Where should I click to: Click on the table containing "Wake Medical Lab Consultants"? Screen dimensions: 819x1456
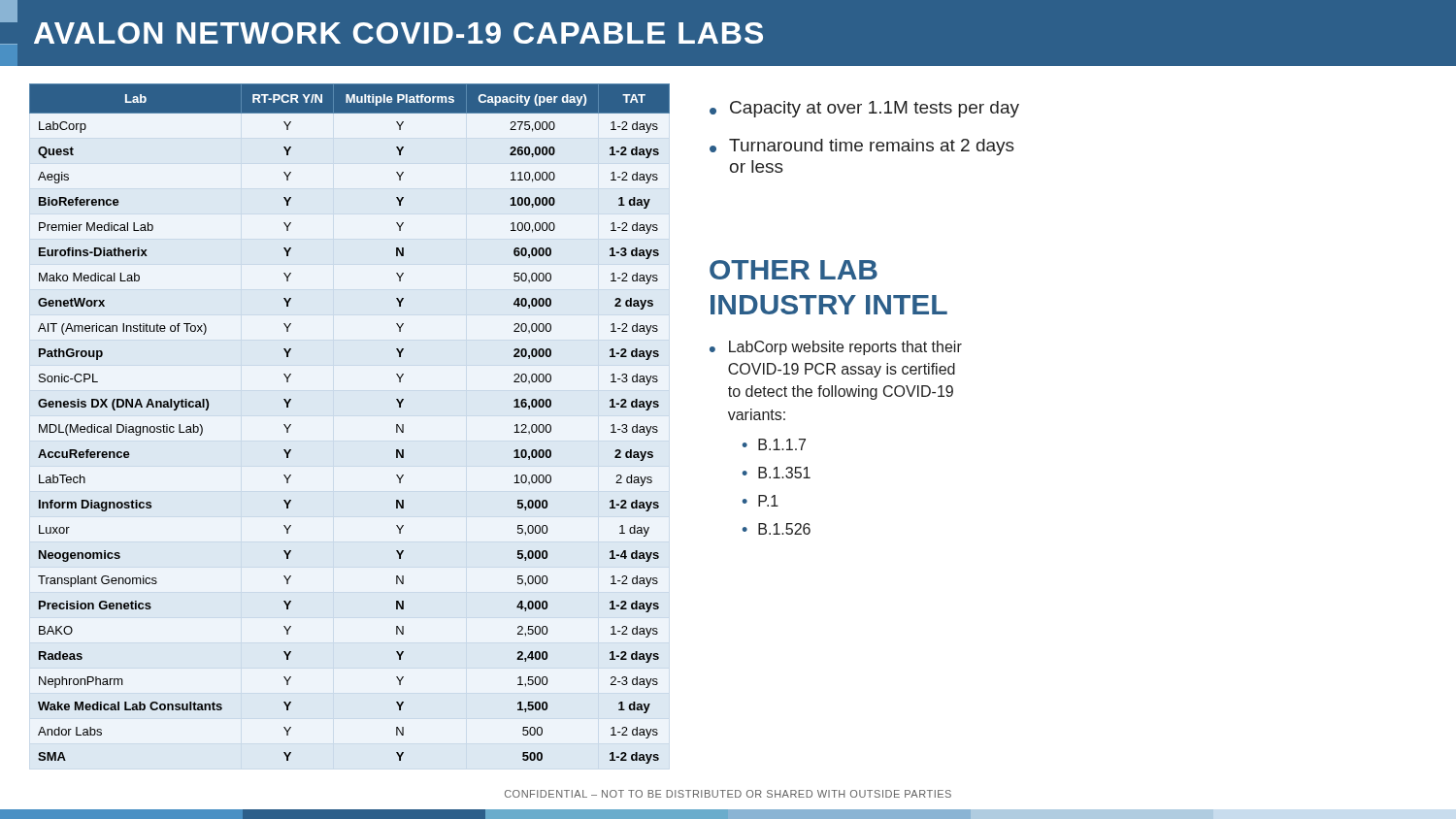pyautogui.click(x=349, y=426)
